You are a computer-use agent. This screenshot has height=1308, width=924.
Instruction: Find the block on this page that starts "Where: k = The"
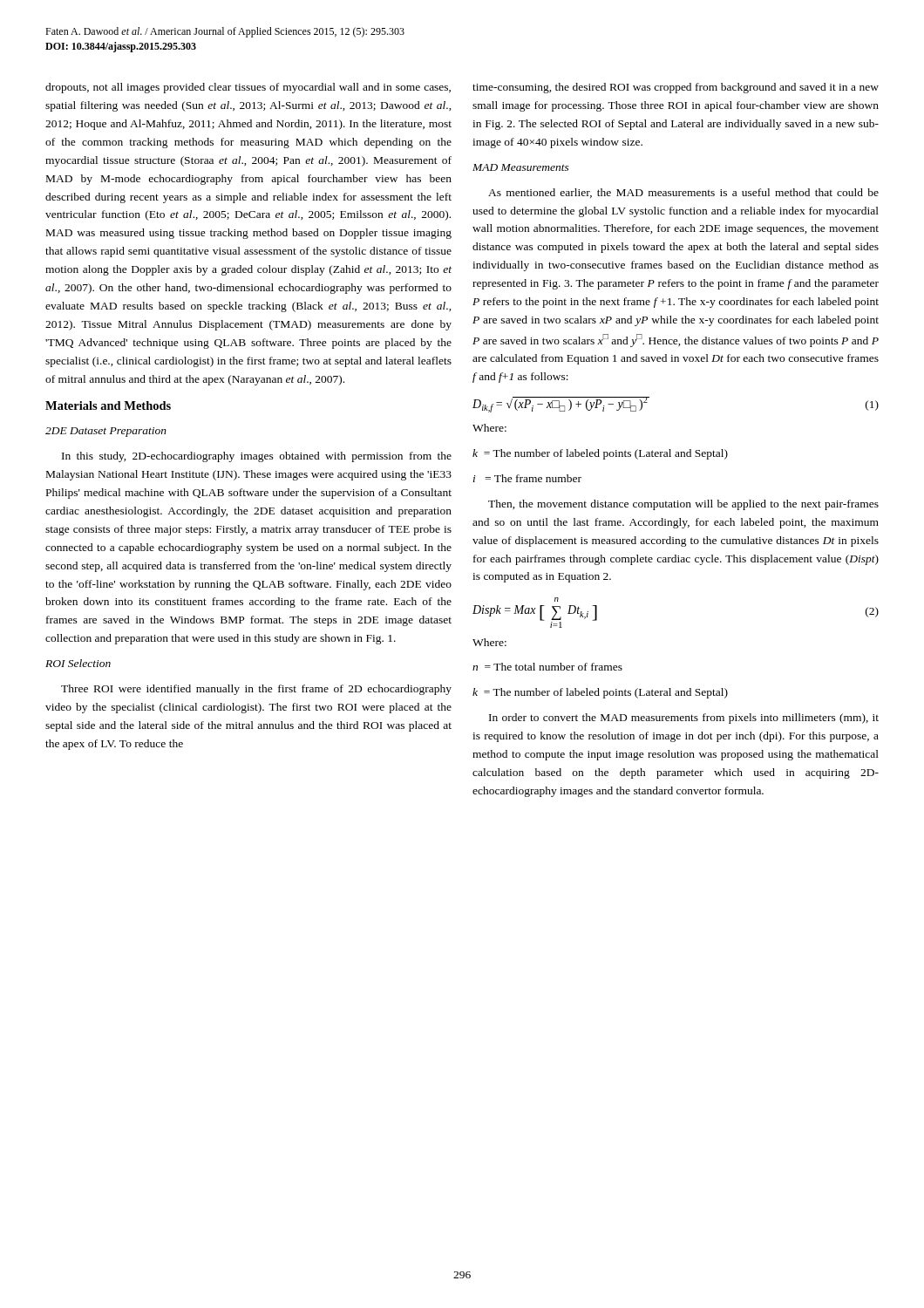tap(676, 454)
